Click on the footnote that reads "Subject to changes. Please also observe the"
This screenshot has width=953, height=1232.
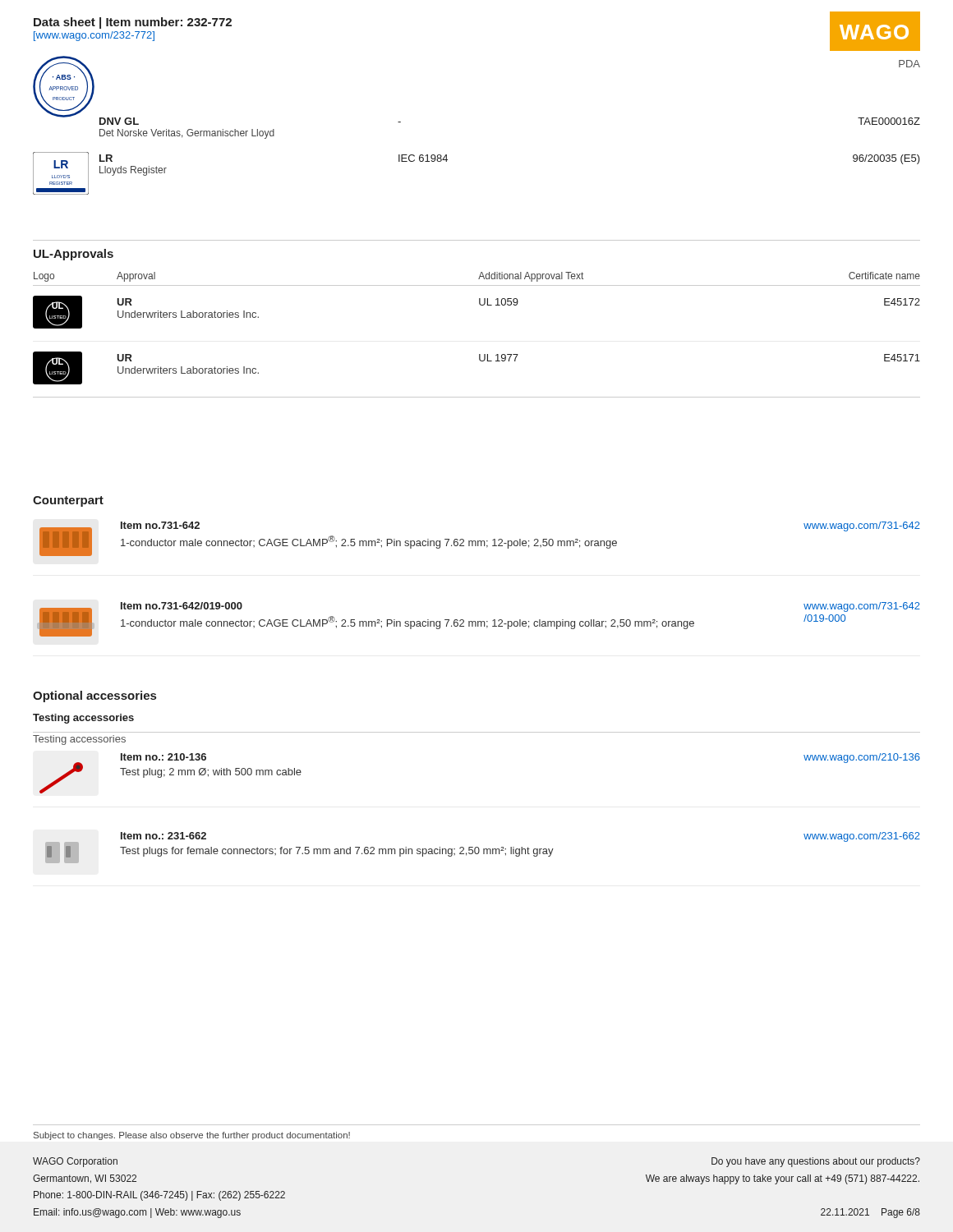coord(192,1135)
